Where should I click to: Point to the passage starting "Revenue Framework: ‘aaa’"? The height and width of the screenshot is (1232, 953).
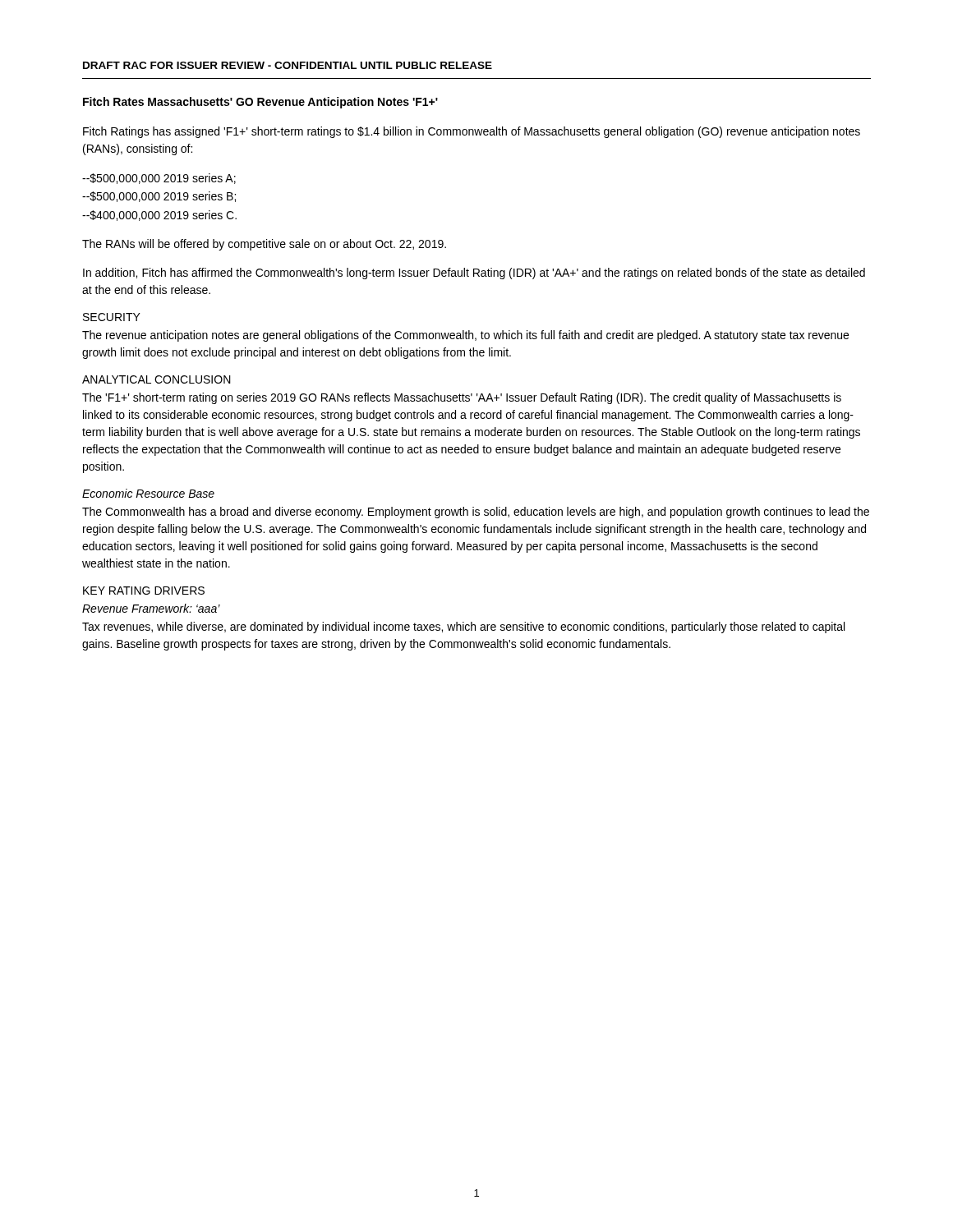[151, 609]
